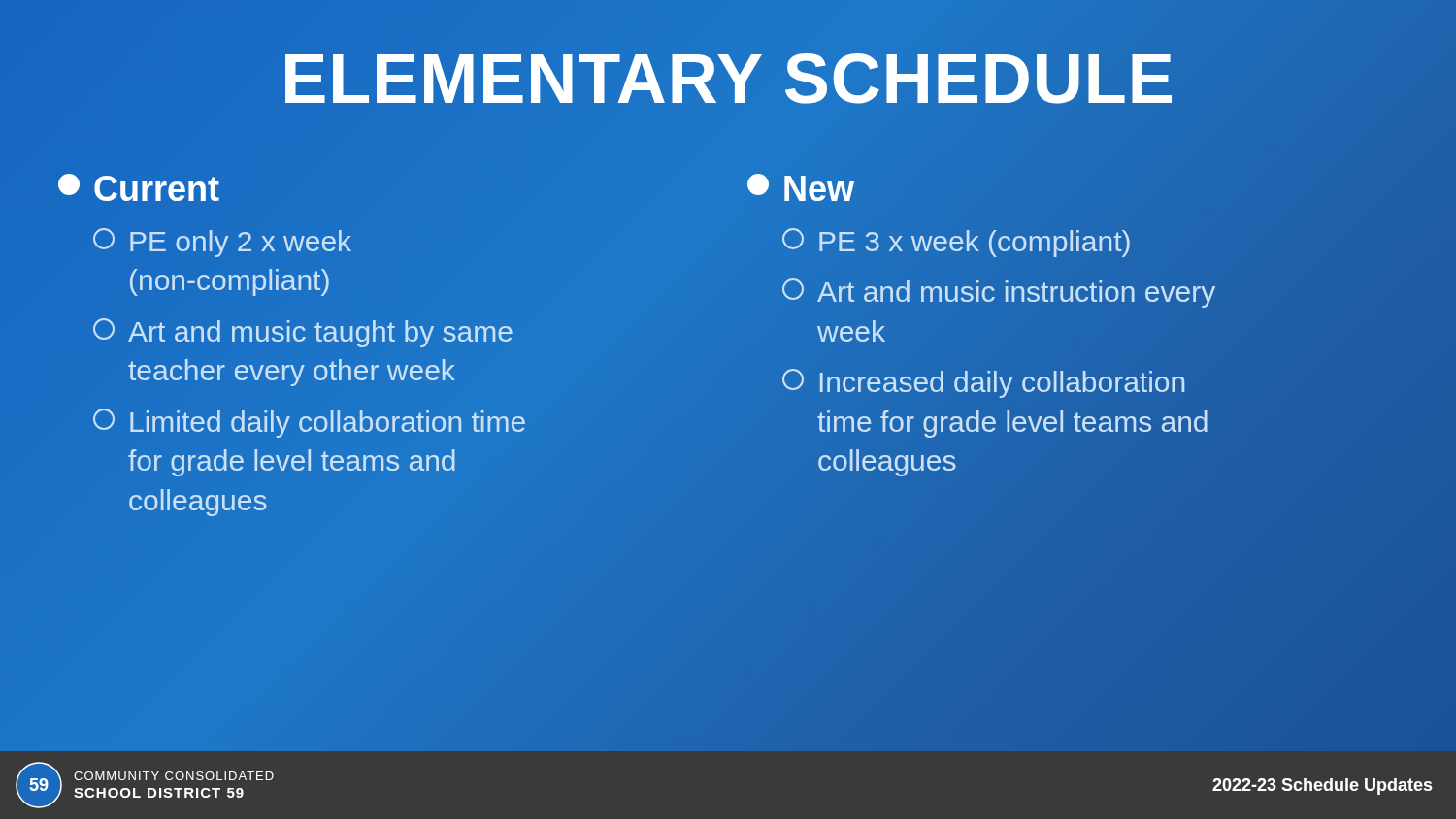The height and width of the screenshot is (819, 1456).
Task: Locate the list item that reads "Increased daily collaborationtime for grade level teams"
Action: pyautogui.click(x=996, y=422)
